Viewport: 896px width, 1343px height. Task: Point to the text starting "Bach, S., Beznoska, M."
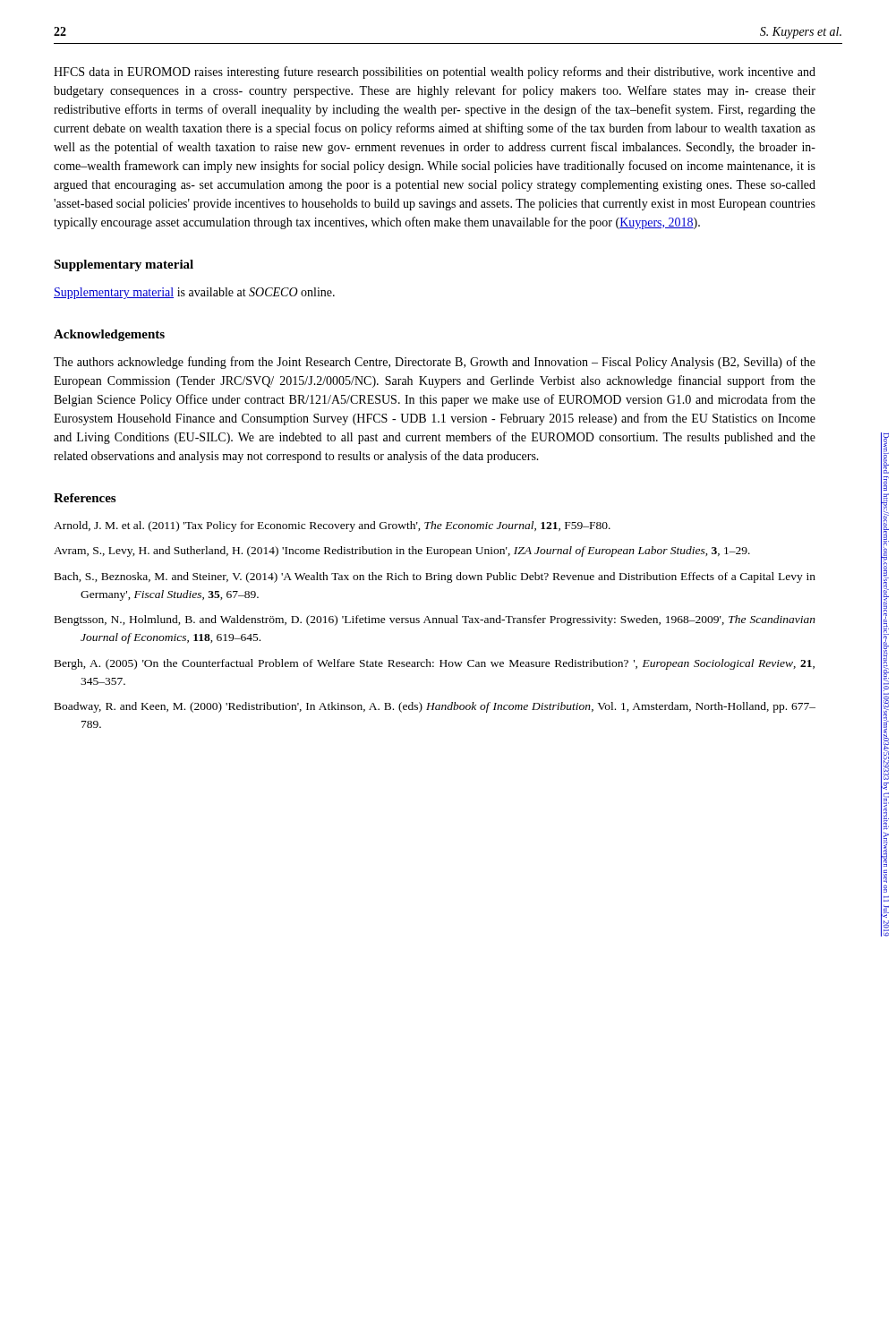pos(435,585)
